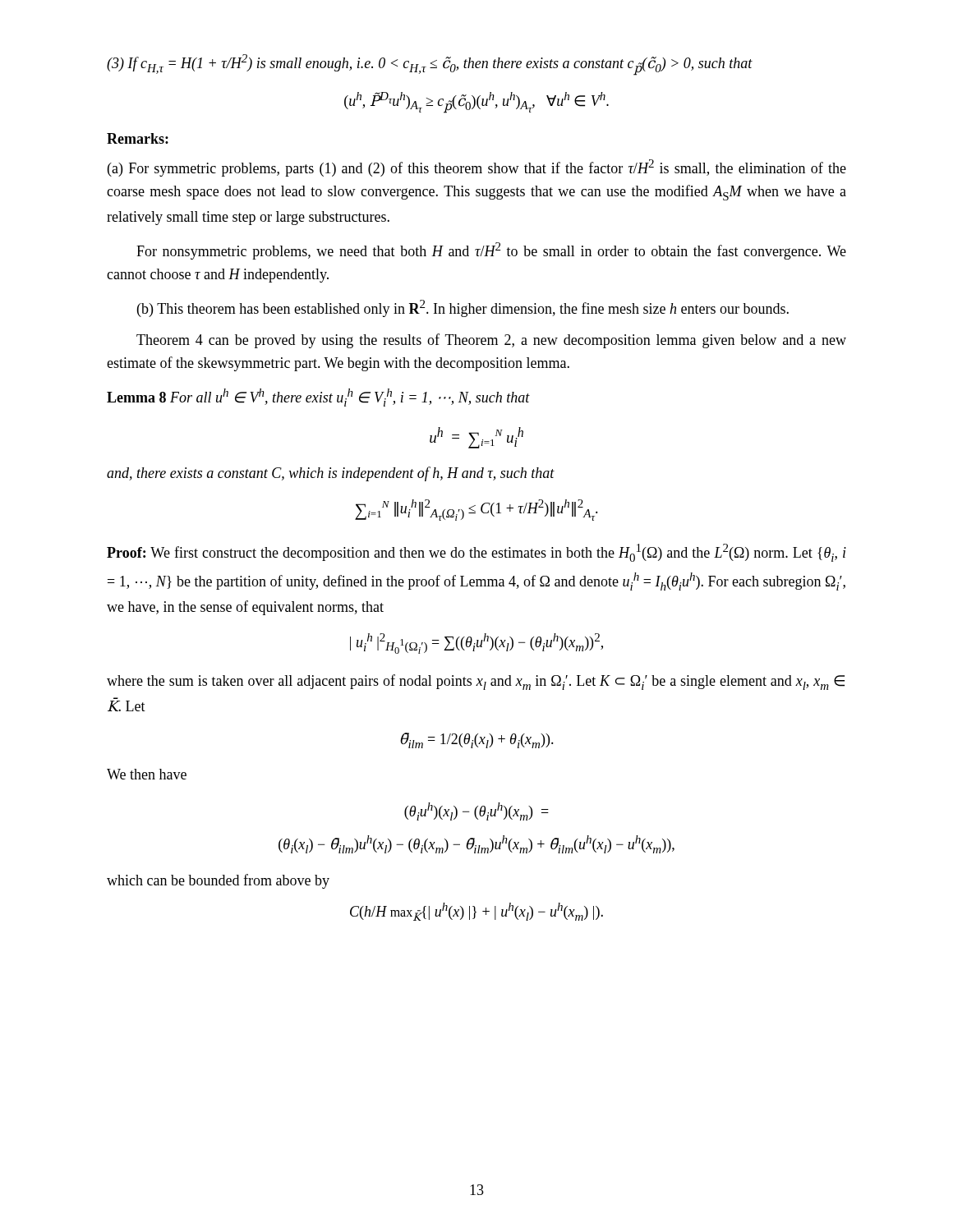The height and width of the screenshot is (1232, 953).
Task: Locate the formula that opens with "∑i=1N ‖uih‖2Aτ(Ωi′) ≤ C(1"
Action: [x=476, y=510]
